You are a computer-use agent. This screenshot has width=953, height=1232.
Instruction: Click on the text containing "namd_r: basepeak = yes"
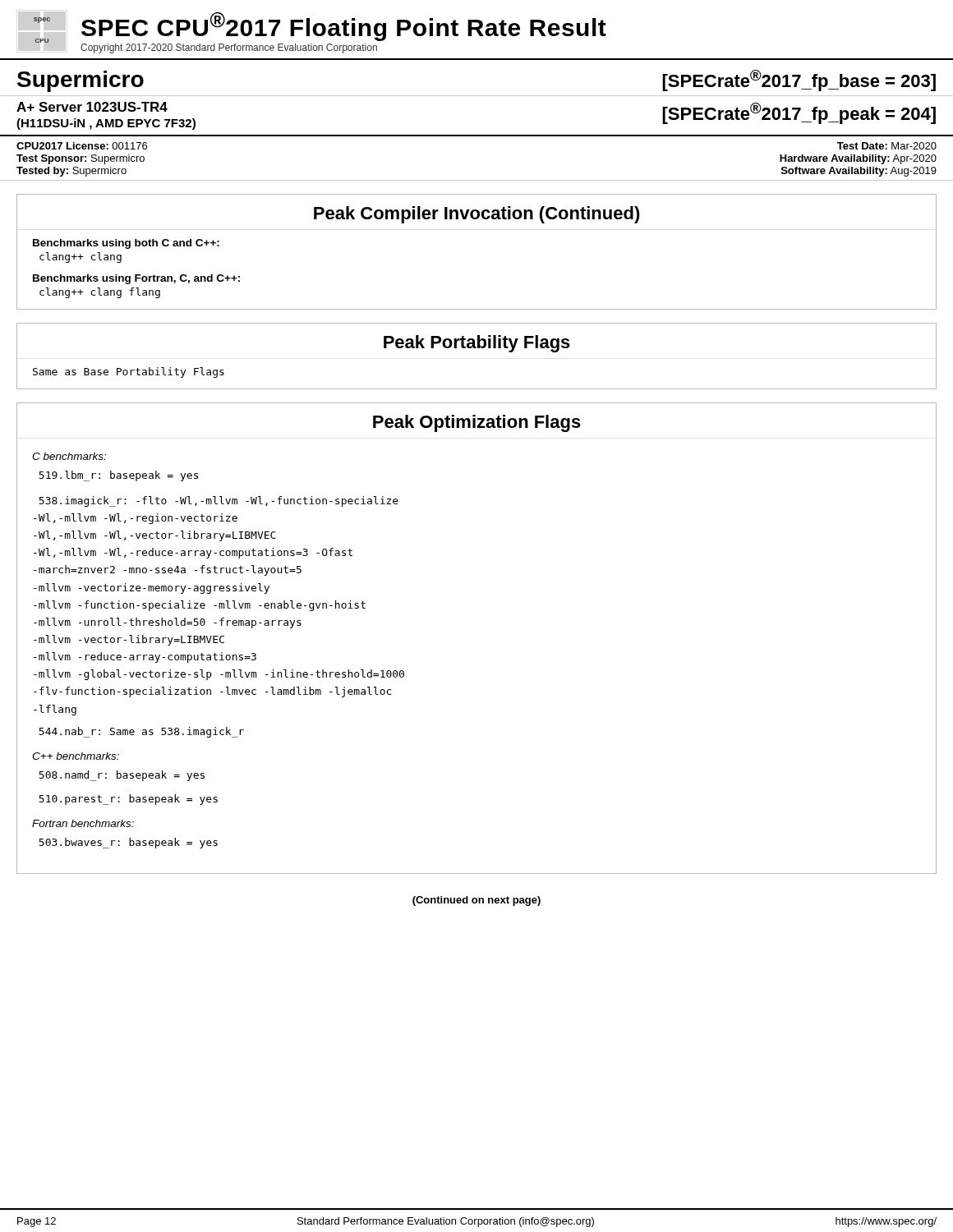(x=119, y=775)
